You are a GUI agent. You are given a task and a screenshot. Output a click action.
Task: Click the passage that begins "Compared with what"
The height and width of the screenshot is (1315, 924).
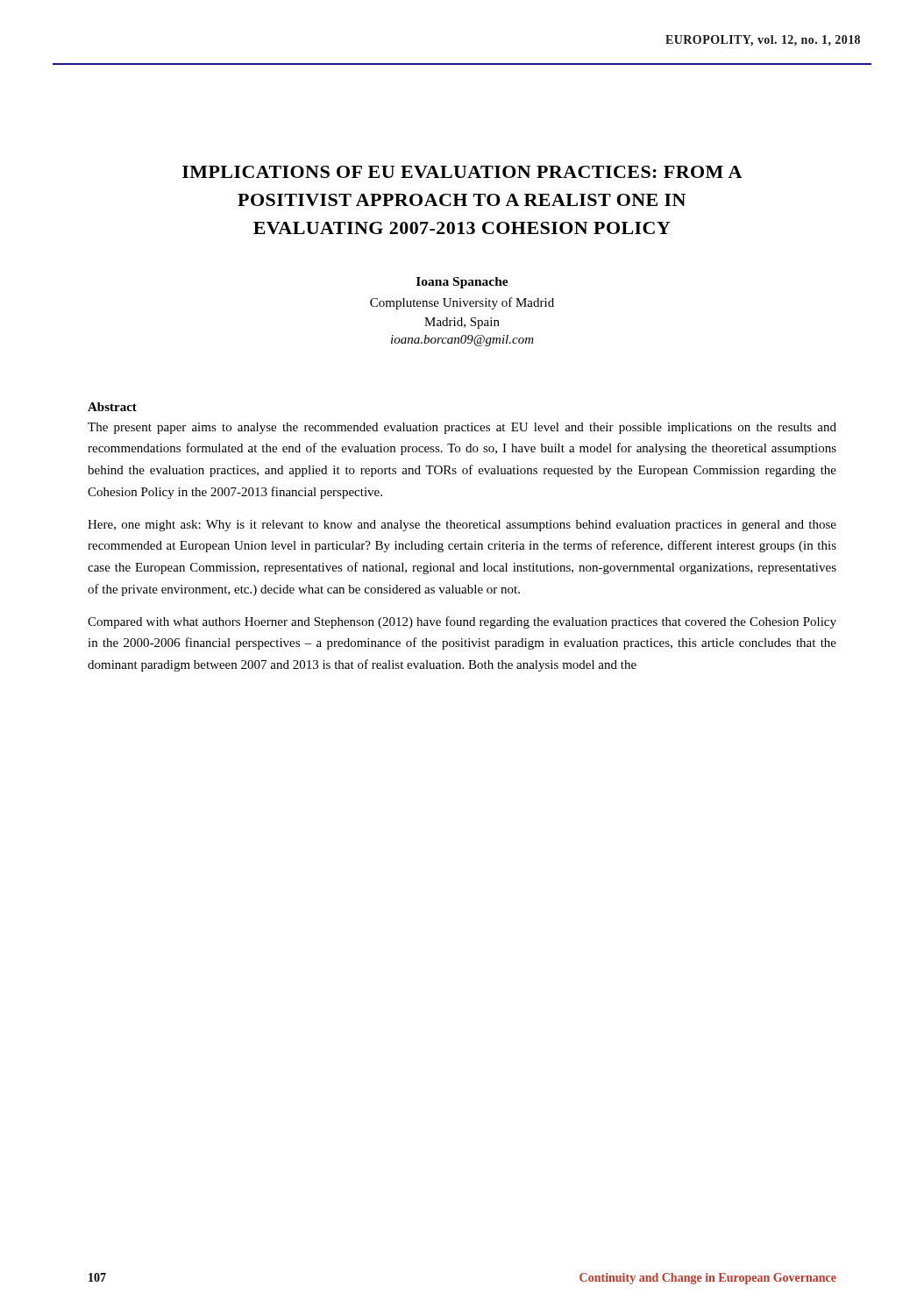click(x=462, y=643)
